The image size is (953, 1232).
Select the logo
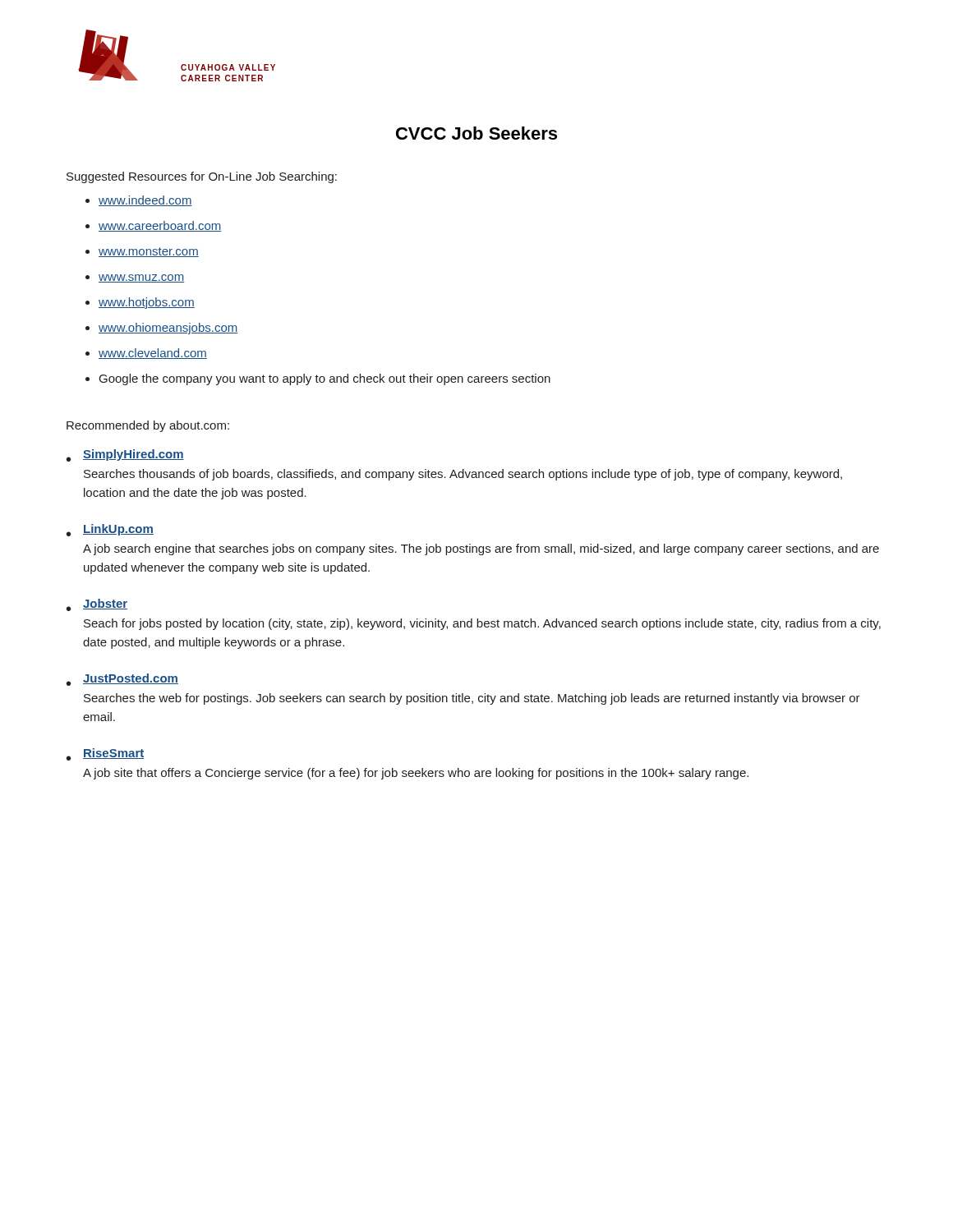(476, 62)
